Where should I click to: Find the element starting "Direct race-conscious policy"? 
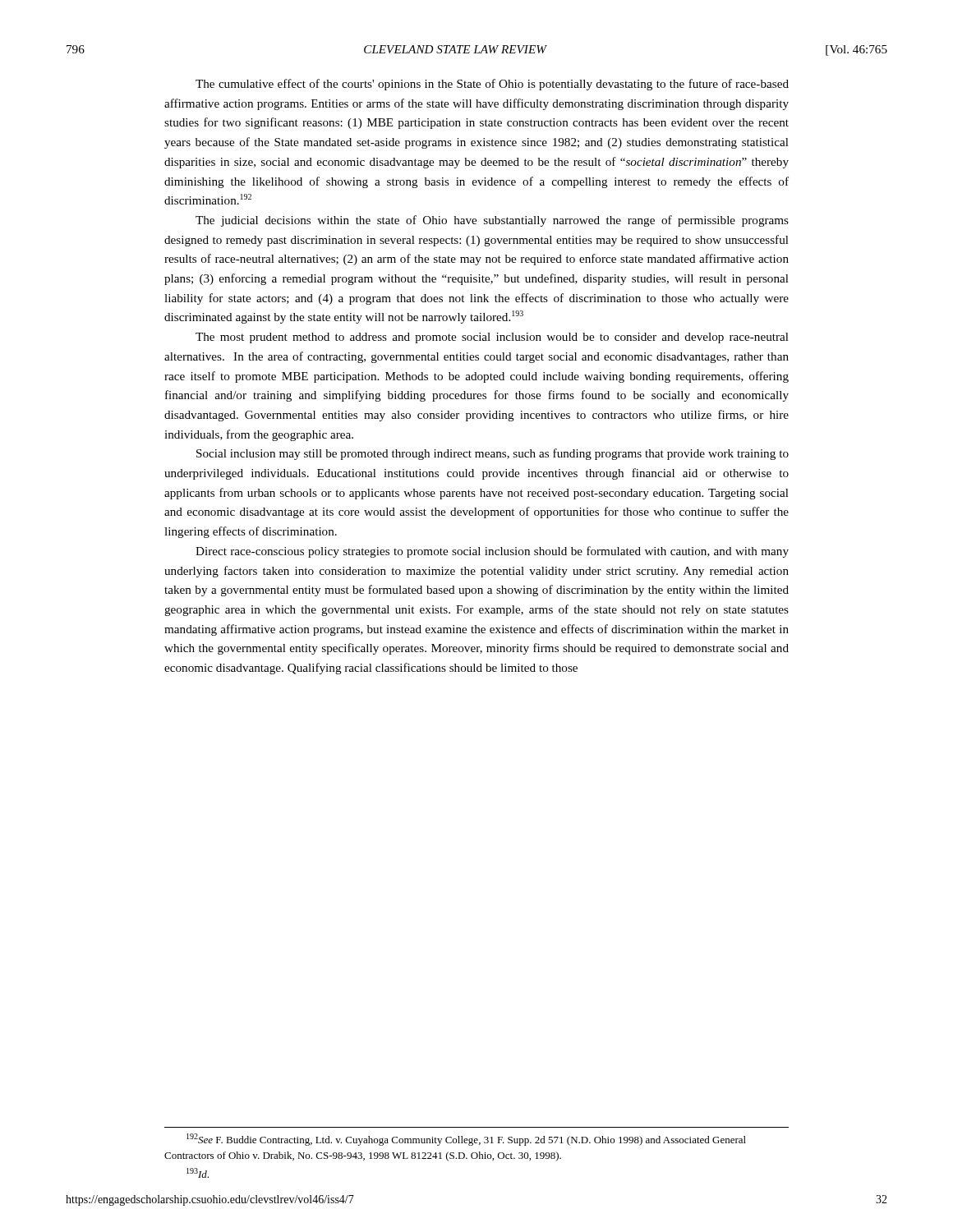pyautogui.click(x=476, y=609)
